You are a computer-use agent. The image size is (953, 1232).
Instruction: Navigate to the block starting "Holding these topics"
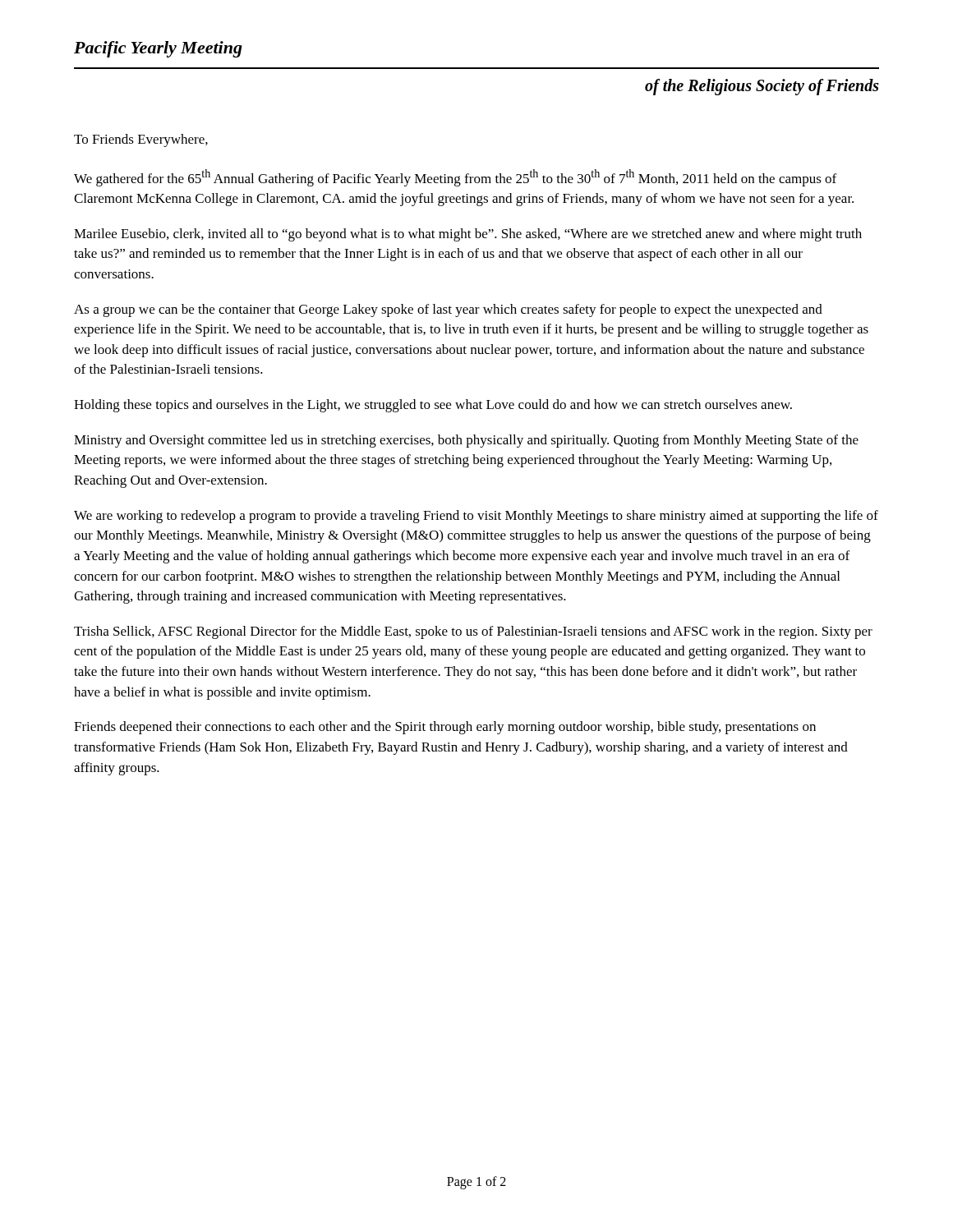point(433,405)
